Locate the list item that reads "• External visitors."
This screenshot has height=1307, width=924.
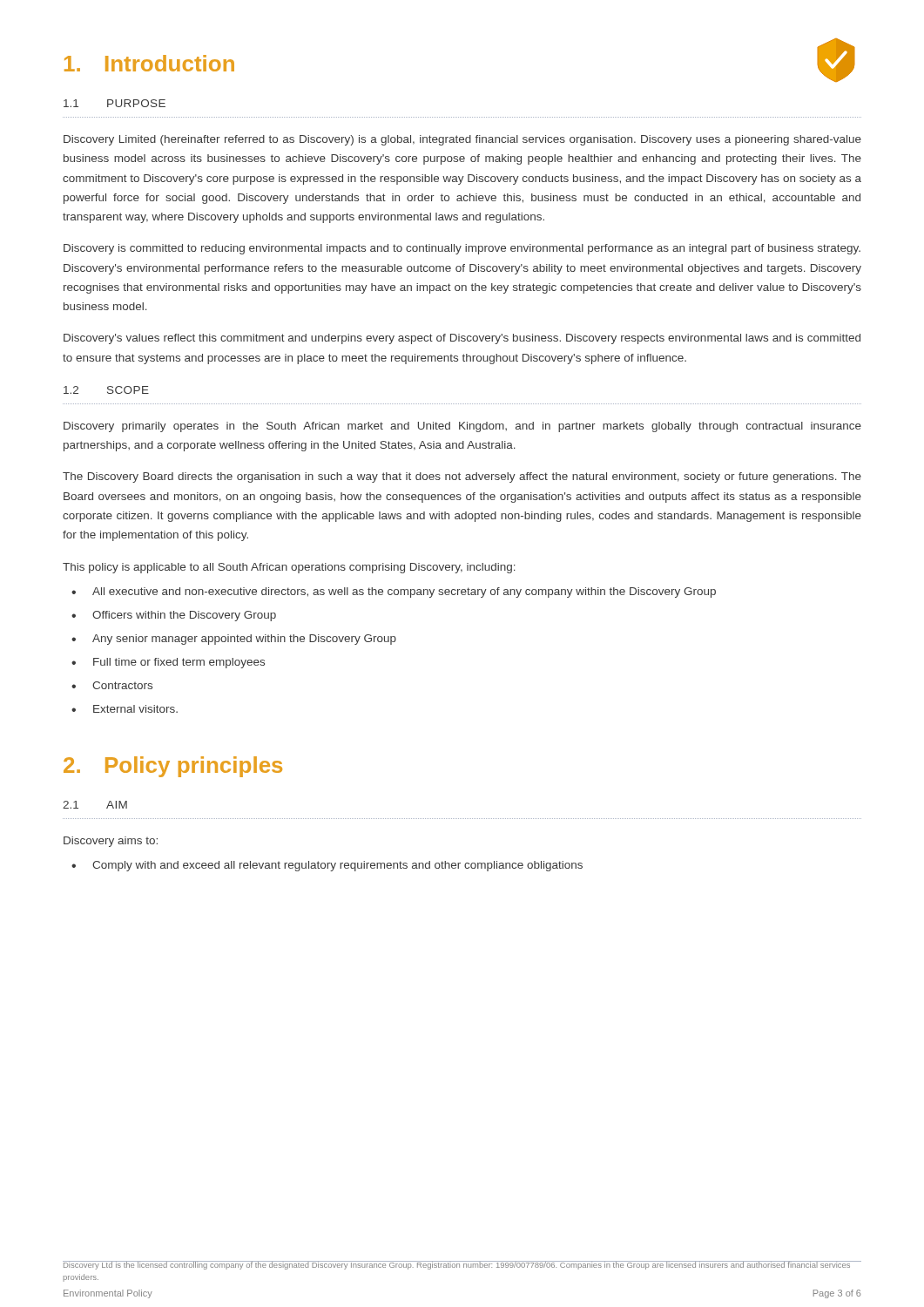(125, 709)
